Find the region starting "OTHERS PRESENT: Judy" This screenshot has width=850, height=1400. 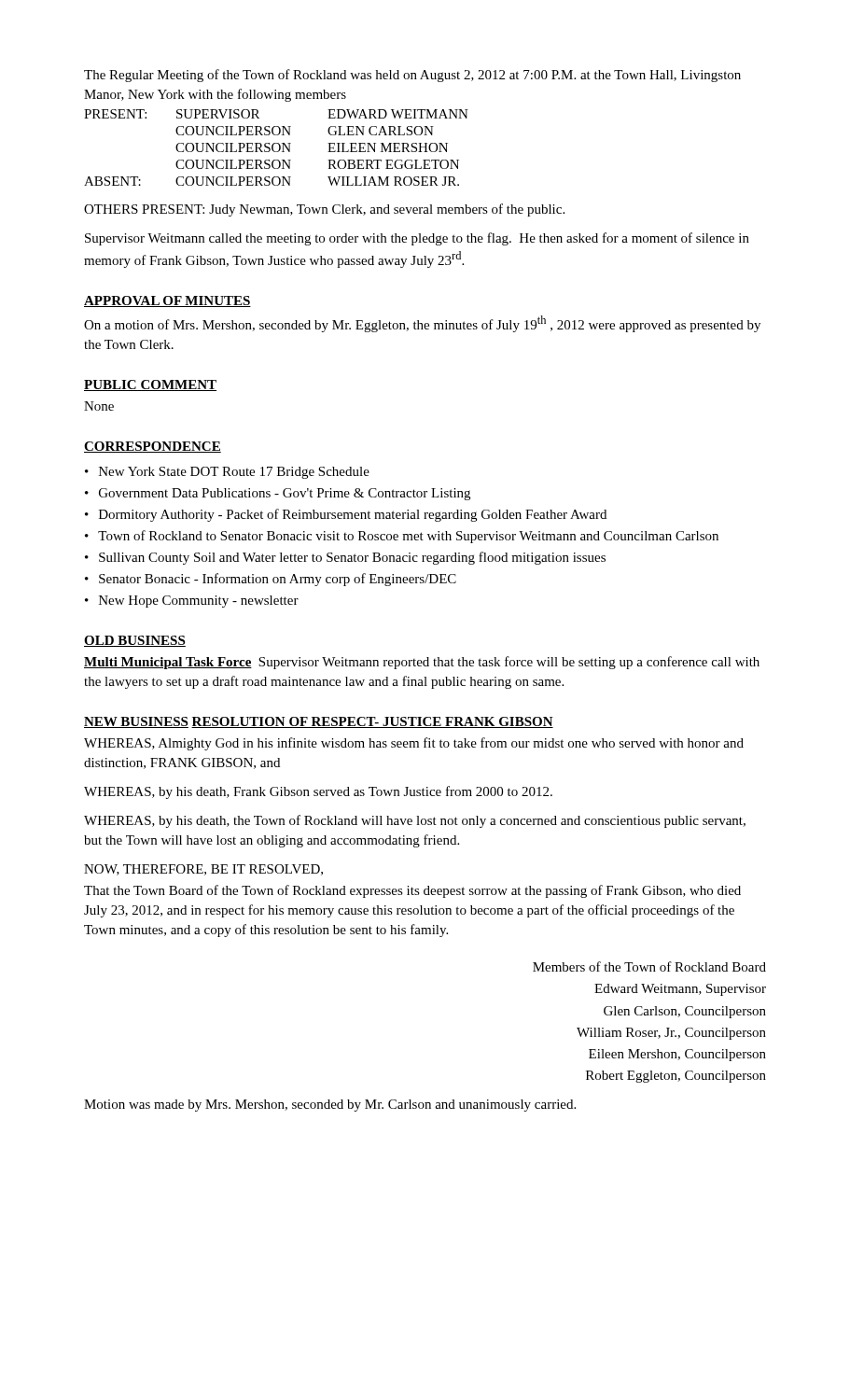(425, 210)
